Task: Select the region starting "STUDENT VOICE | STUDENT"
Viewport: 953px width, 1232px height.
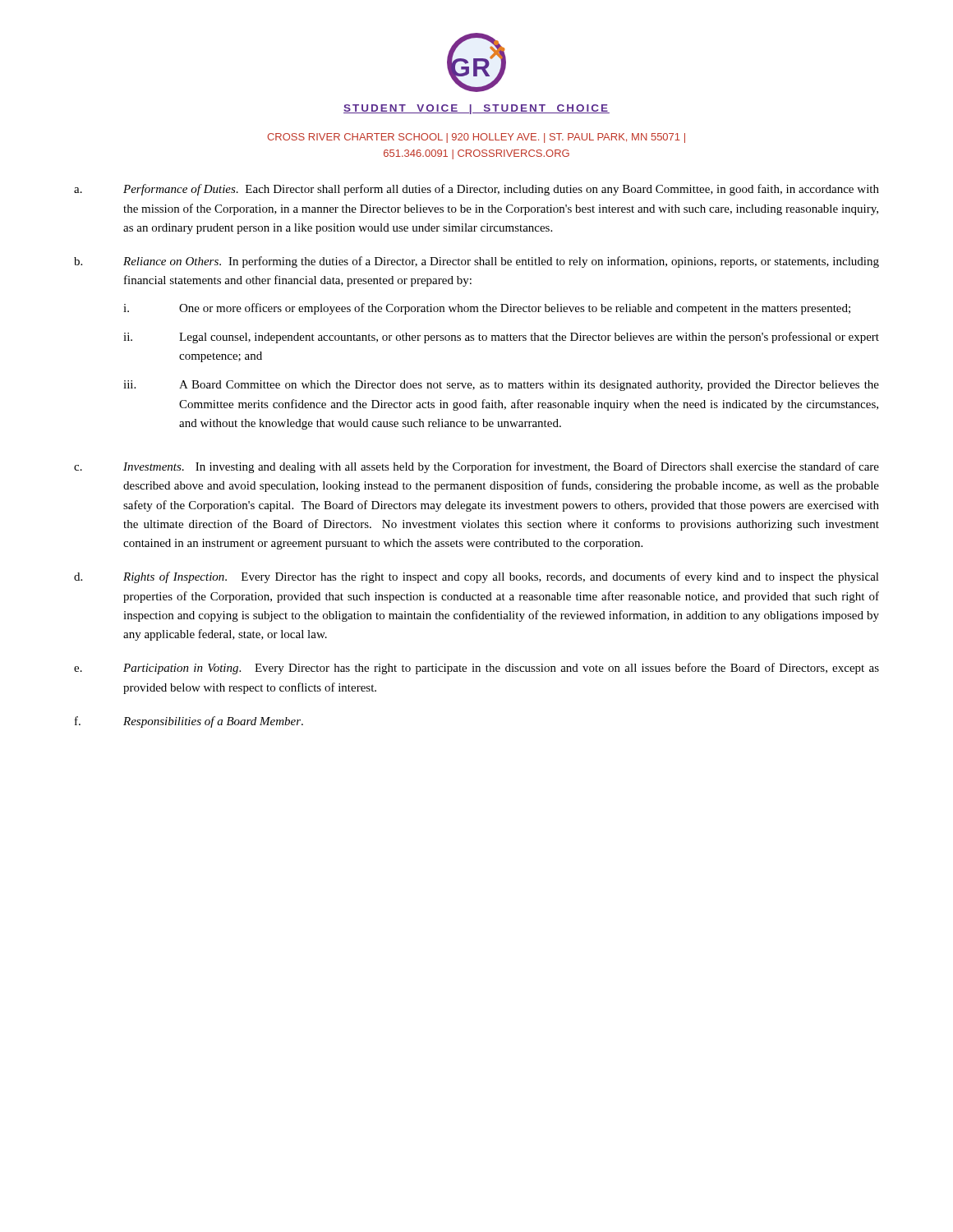Action: pyautogui.click(x=476, y=108)
